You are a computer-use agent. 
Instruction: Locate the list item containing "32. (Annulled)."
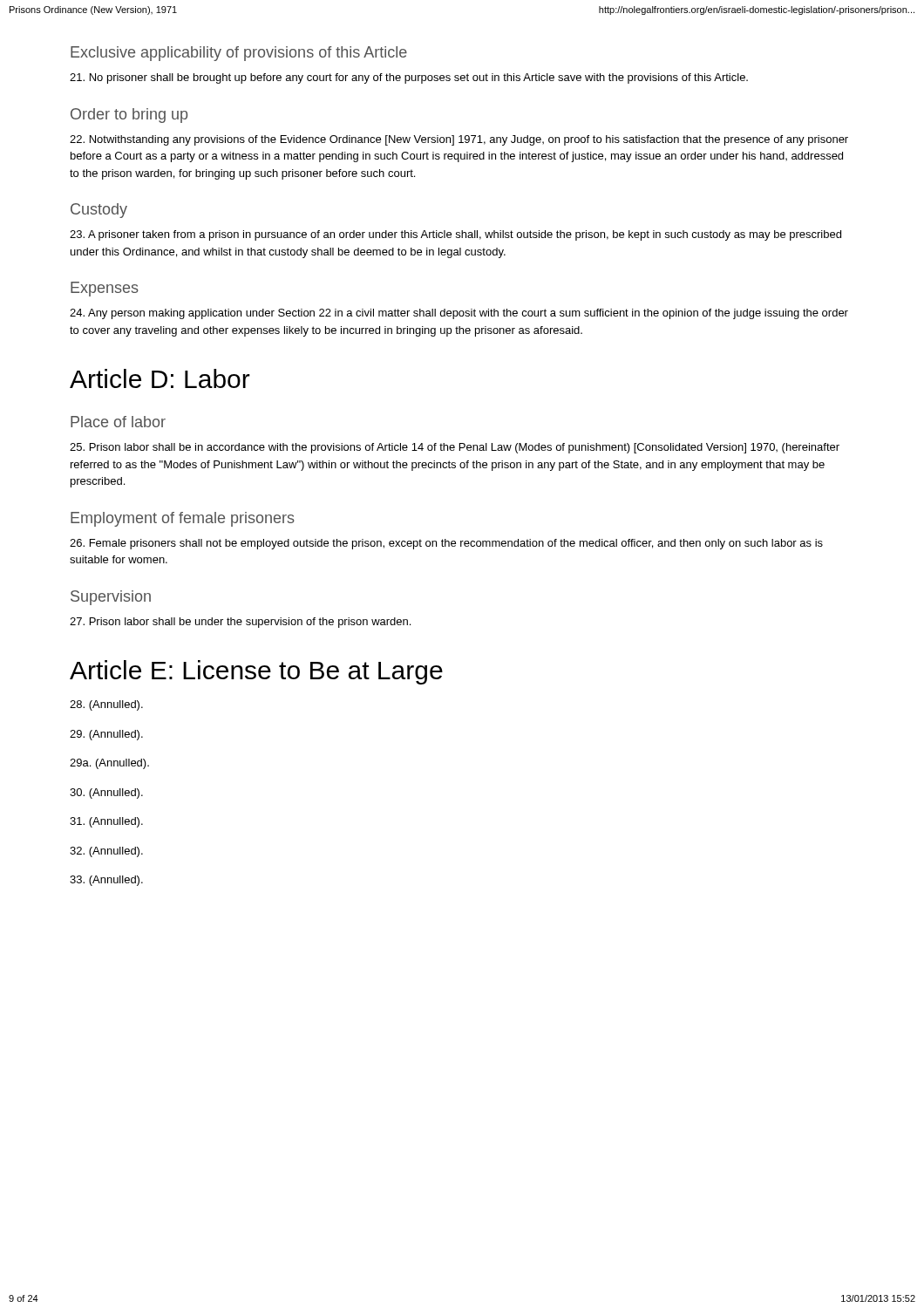(107, 850)
